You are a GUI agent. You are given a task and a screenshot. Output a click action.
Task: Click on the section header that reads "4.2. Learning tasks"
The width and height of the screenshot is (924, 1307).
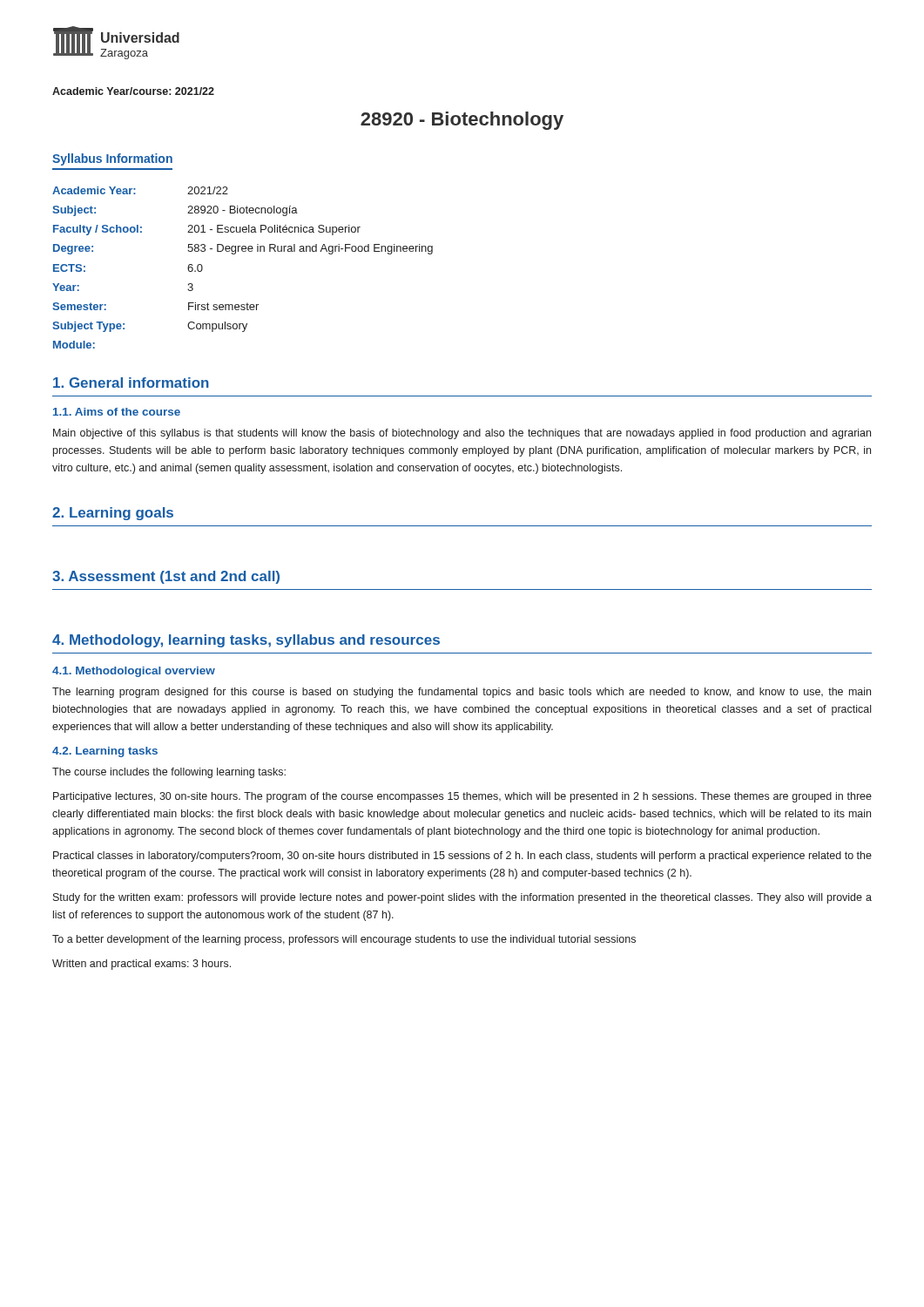click(x=105, y=751)
